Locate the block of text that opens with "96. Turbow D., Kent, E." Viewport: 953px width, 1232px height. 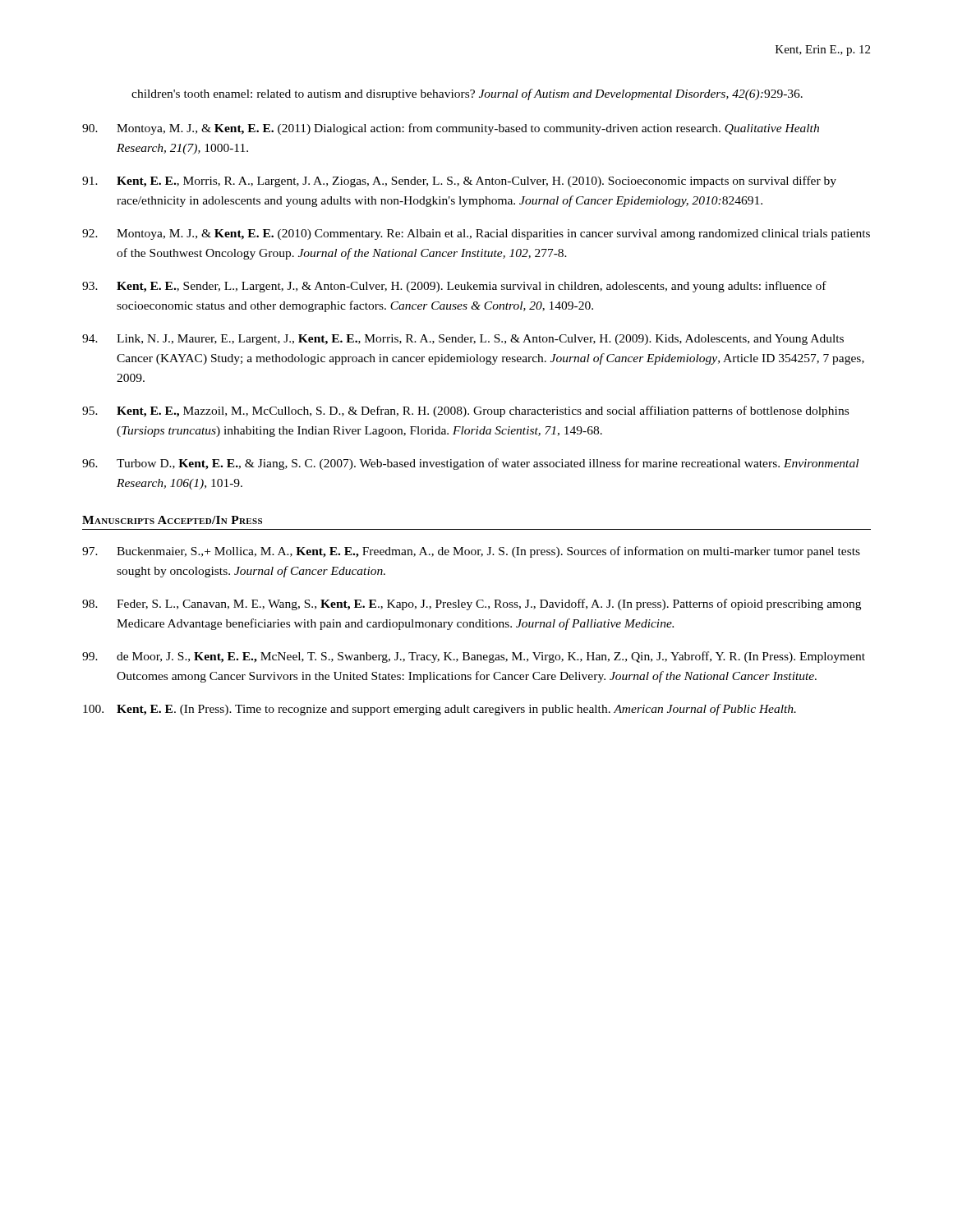pyautogui.click(x=476, y=473)
